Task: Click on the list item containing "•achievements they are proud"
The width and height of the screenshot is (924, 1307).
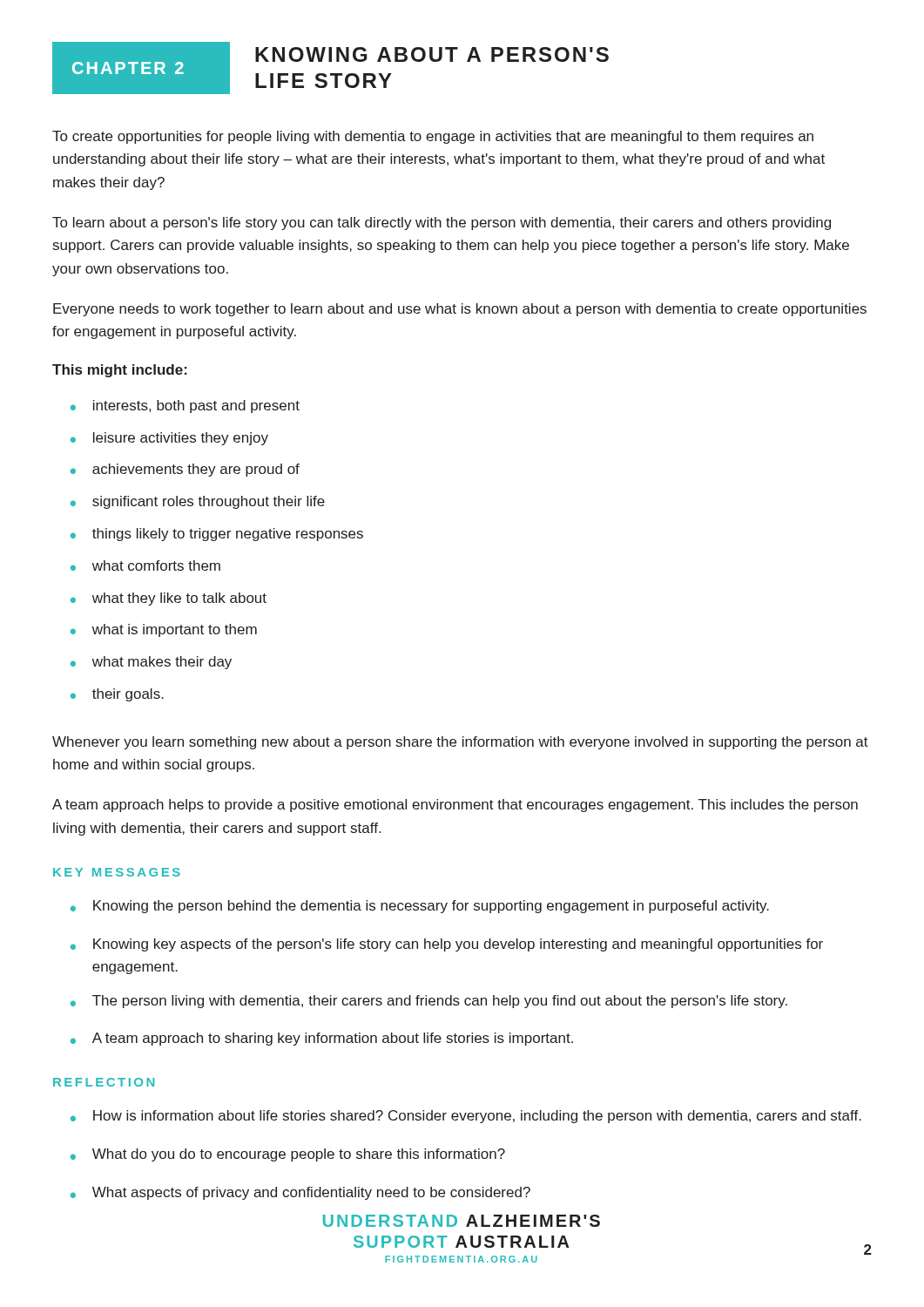Action: click(185, 472)
